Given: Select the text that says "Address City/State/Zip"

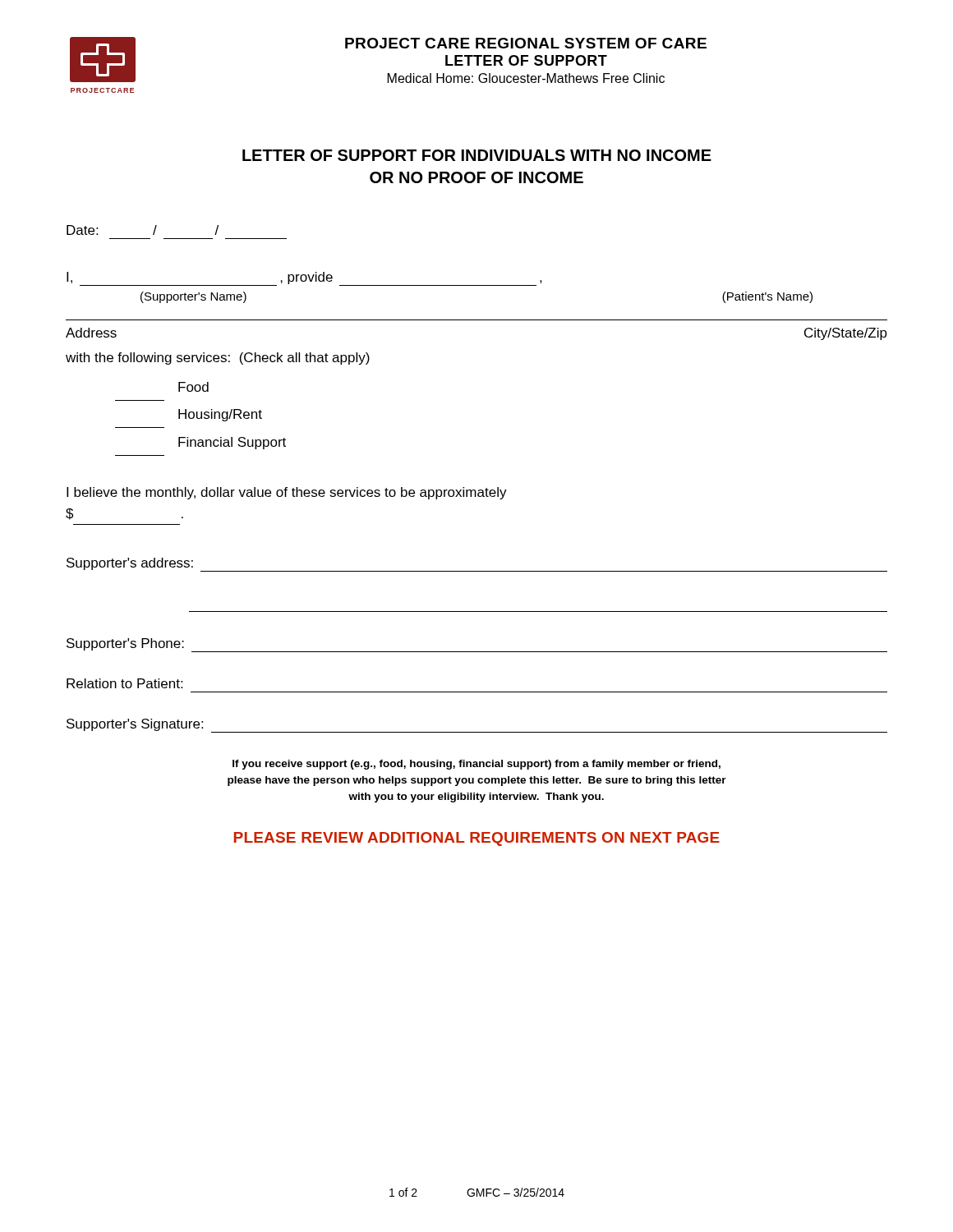Looking at the screenshot, I should coord(85,332).
